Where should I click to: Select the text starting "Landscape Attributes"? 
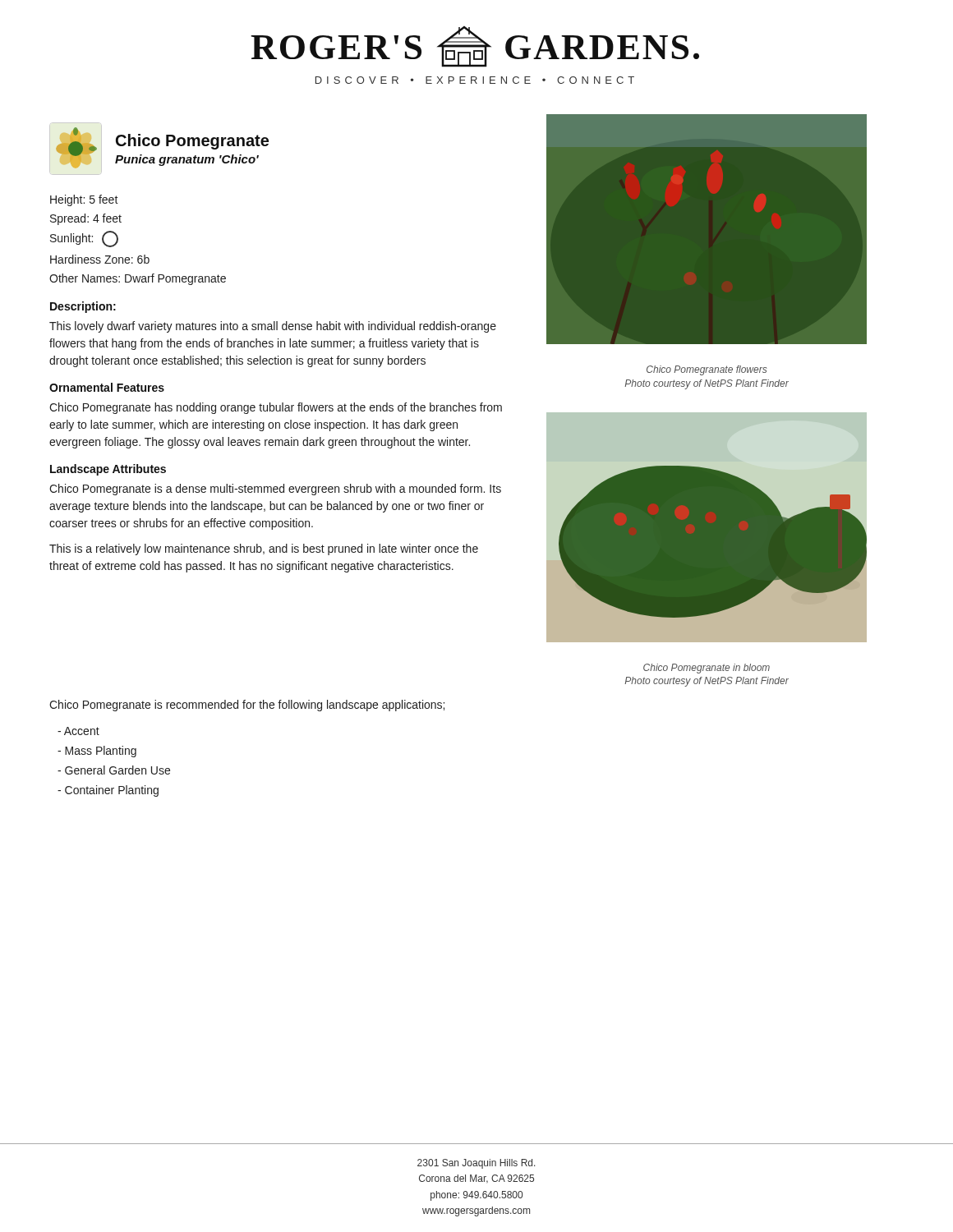108,469
